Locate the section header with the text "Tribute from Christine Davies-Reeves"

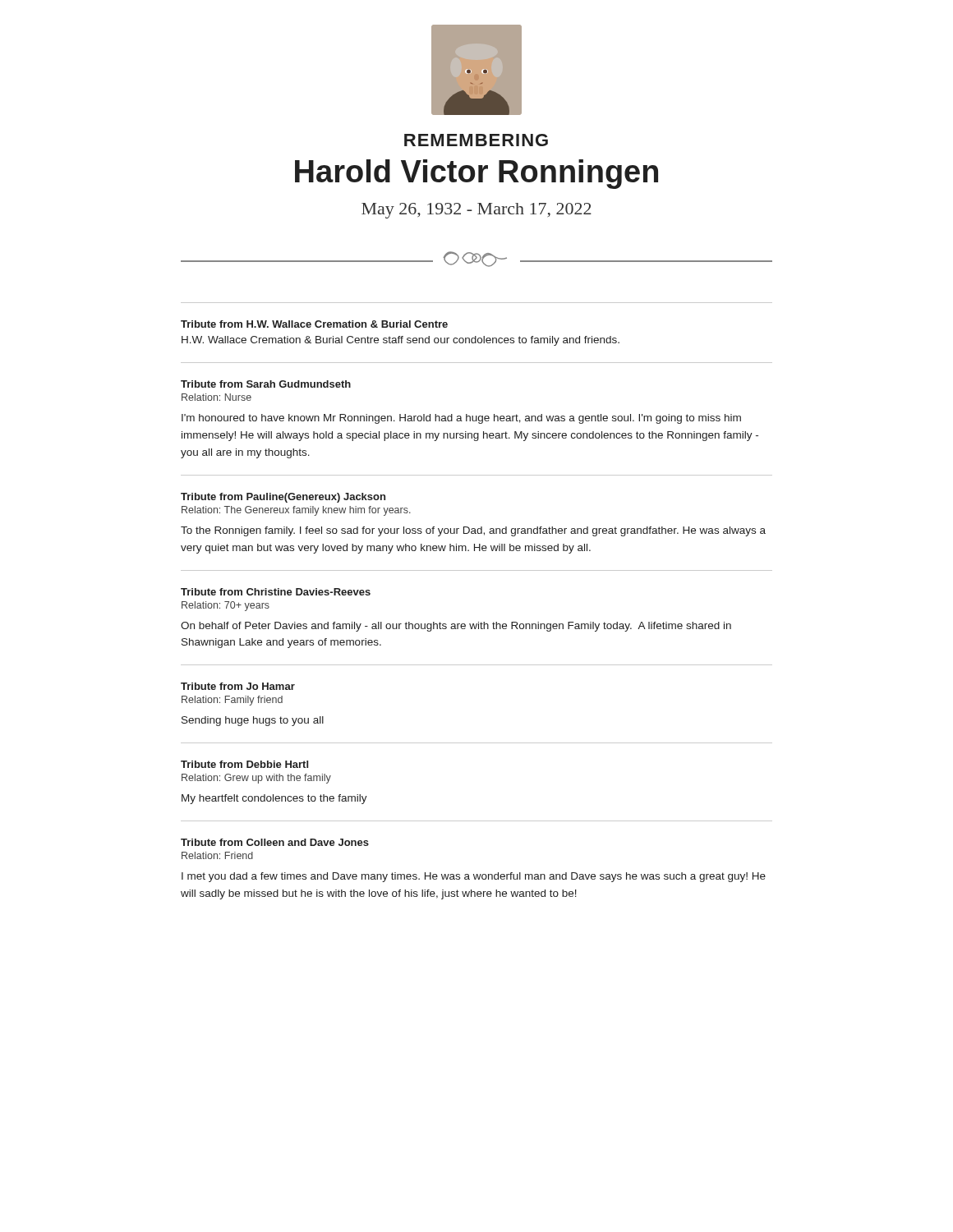(x=476, y=618)
